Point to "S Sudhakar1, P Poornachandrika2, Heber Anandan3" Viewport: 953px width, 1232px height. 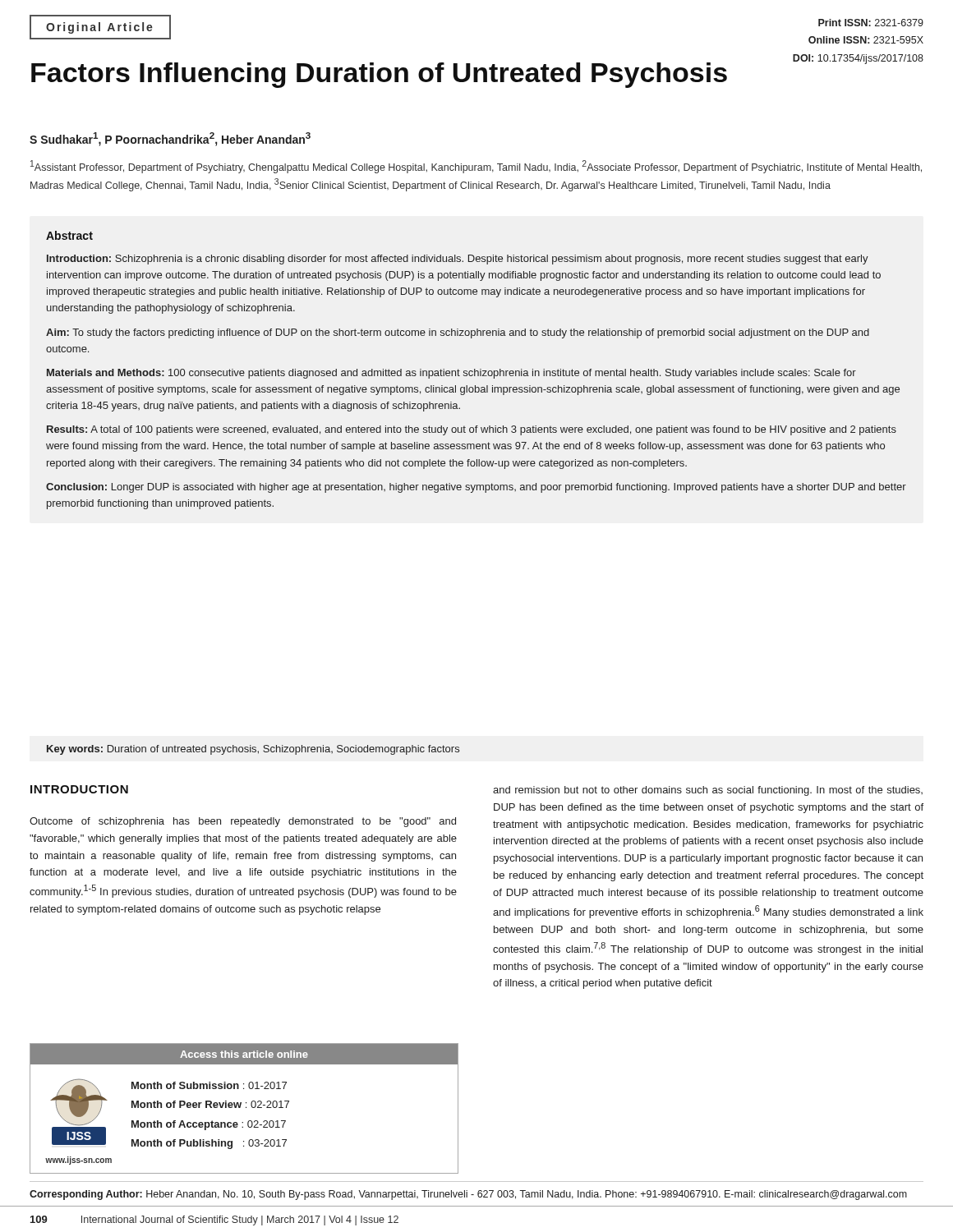pyautogui.click(x=170, y=139)
